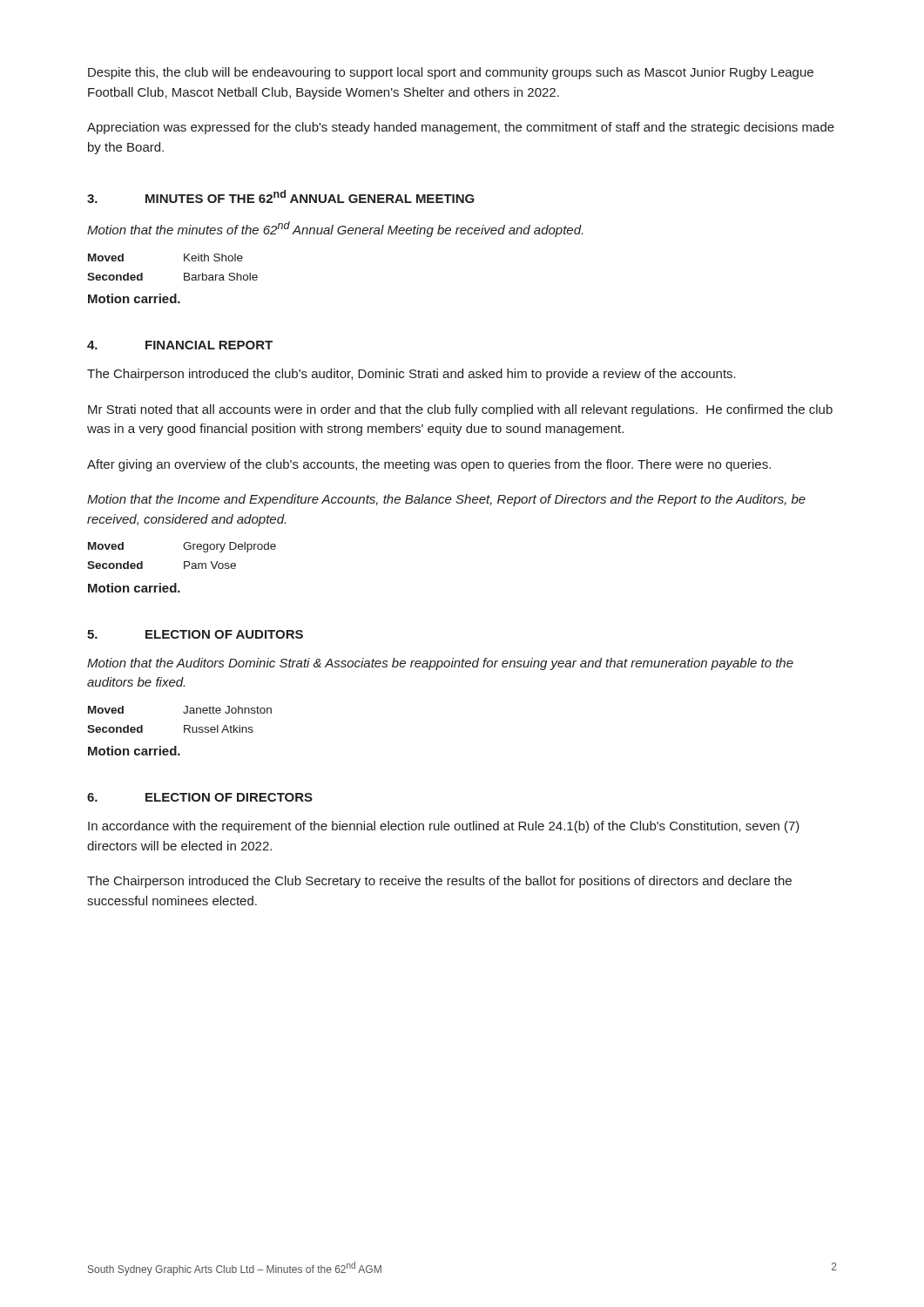Locate the section header that reads "3. MINUTES OF THE 62nd ANNUAL GENERAL"
The width and height of the screenshot is (924, 1307).
[281, 197]
